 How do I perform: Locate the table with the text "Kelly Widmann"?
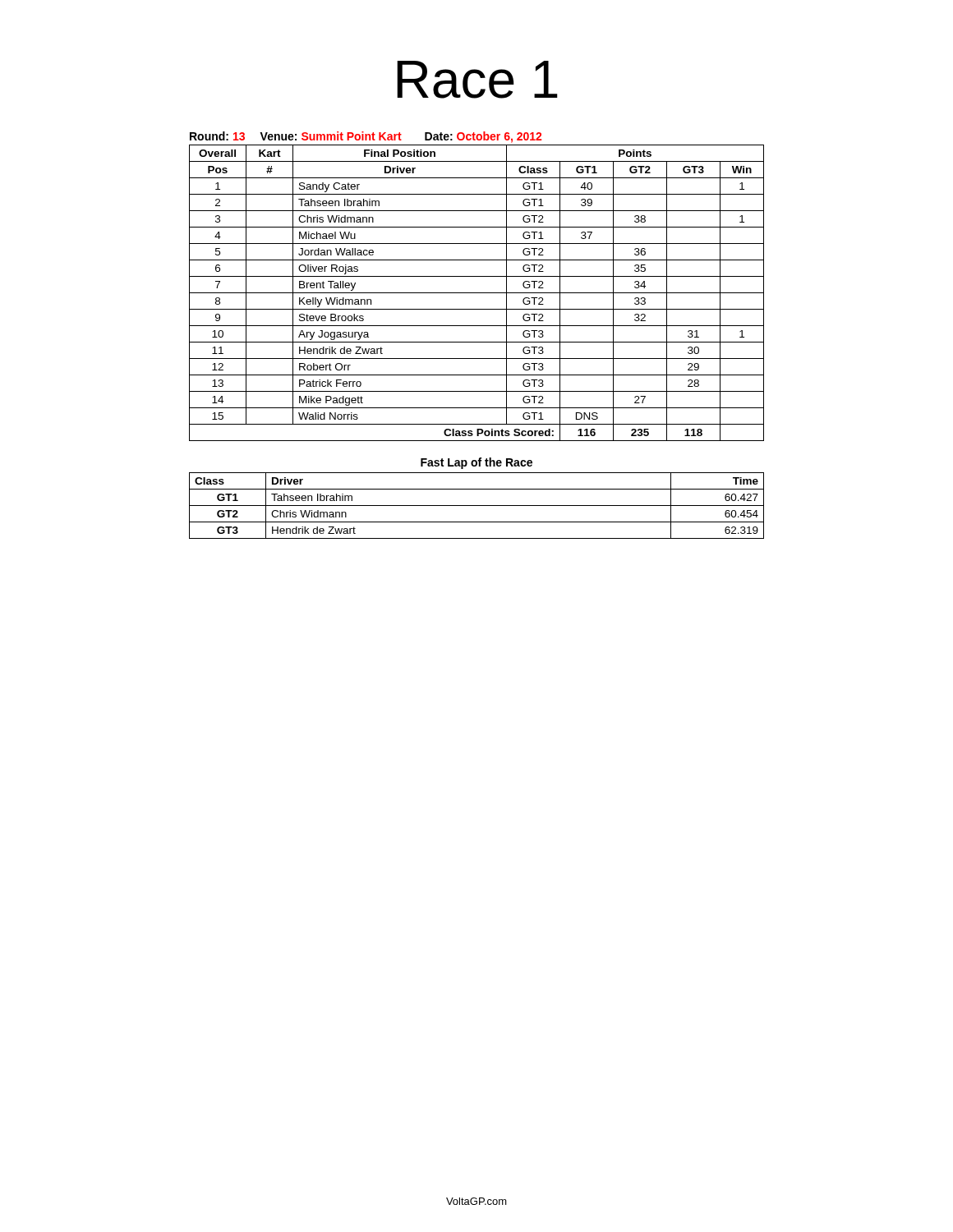pyautogui.click(x=476, y=285)
